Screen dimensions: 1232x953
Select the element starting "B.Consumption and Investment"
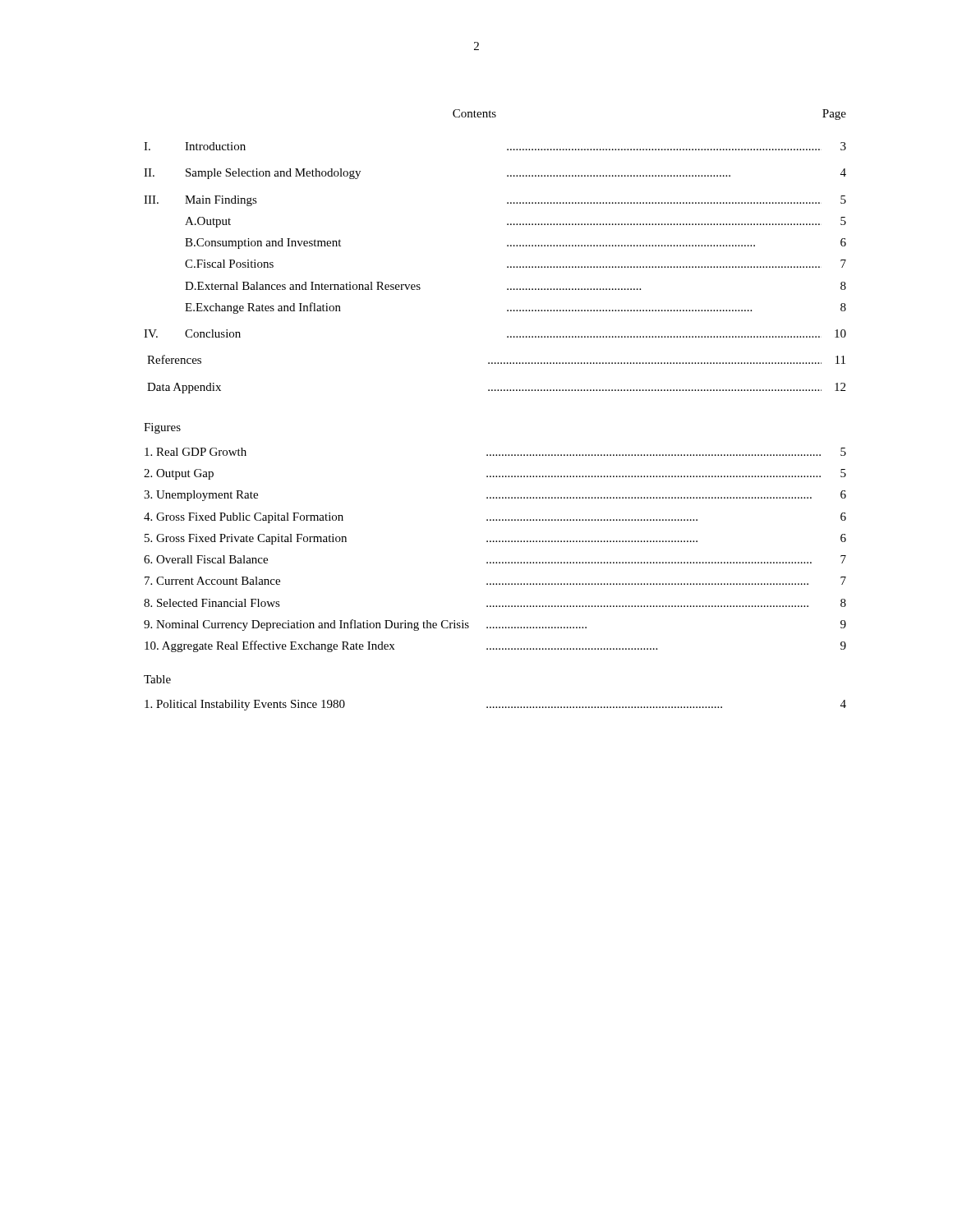pos(516,242)
